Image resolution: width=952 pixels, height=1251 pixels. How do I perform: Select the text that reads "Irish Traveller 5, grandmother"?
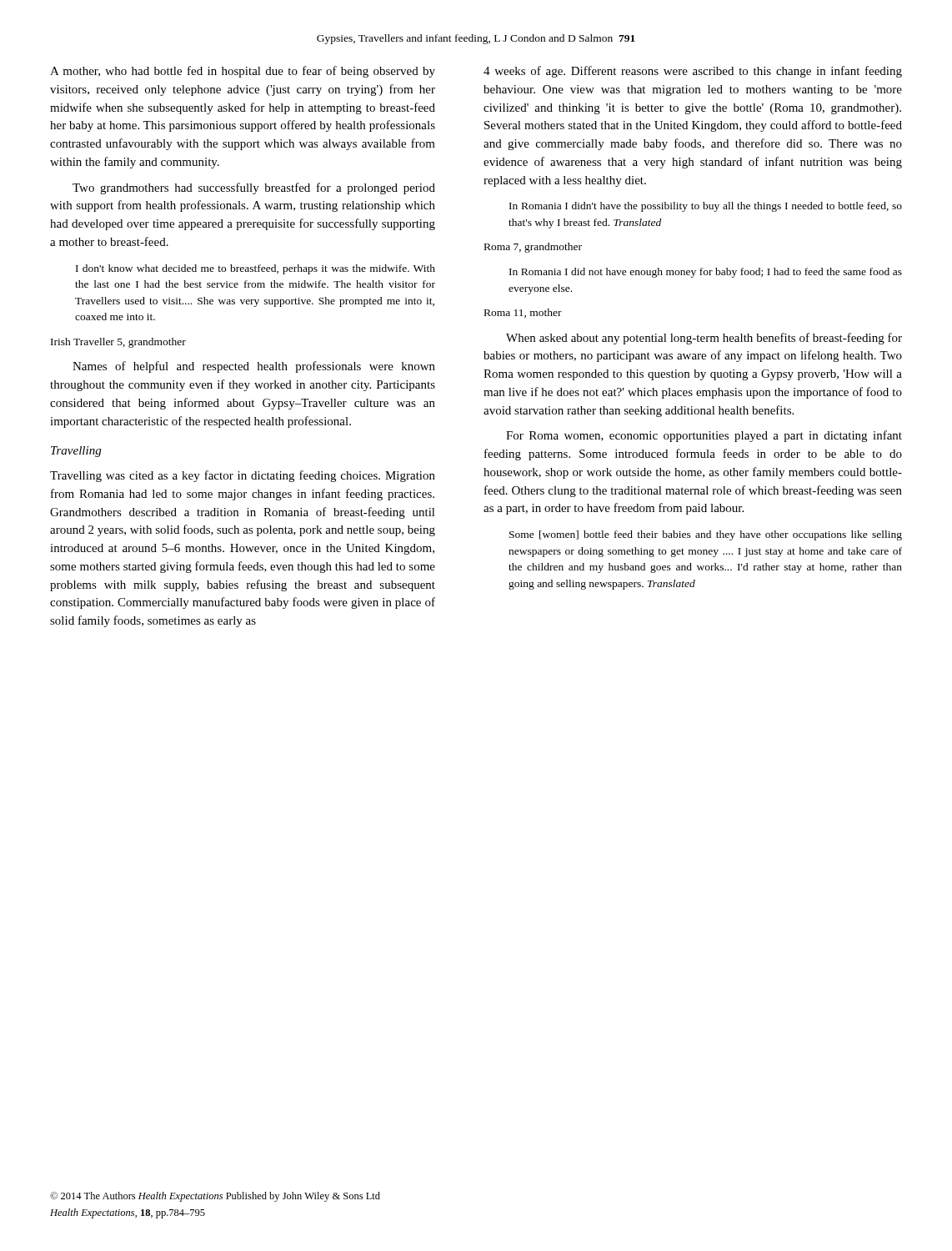coord(118,343)
